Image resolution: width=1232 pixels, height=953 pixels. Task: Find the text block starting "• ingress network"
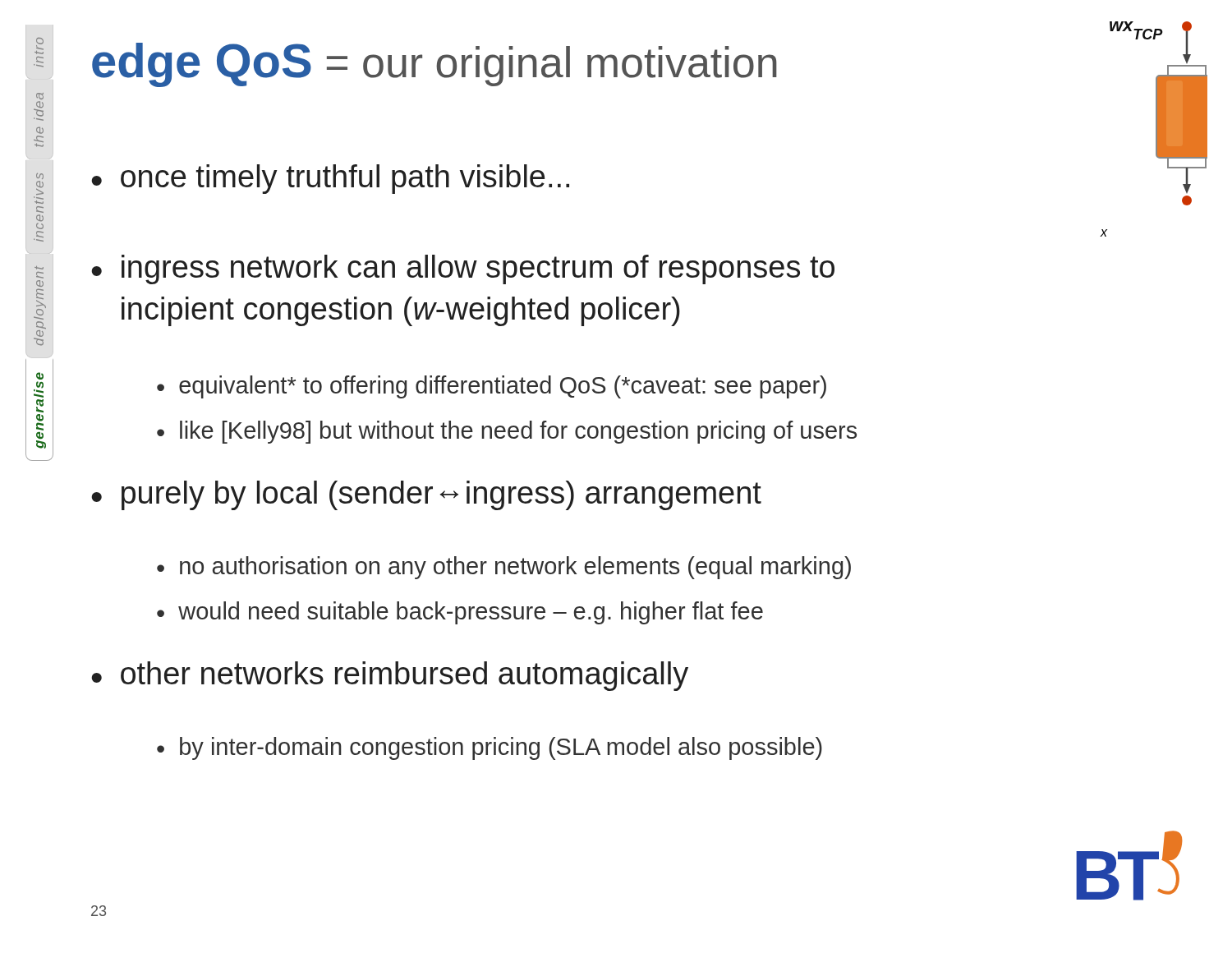[x=522, y=289]
